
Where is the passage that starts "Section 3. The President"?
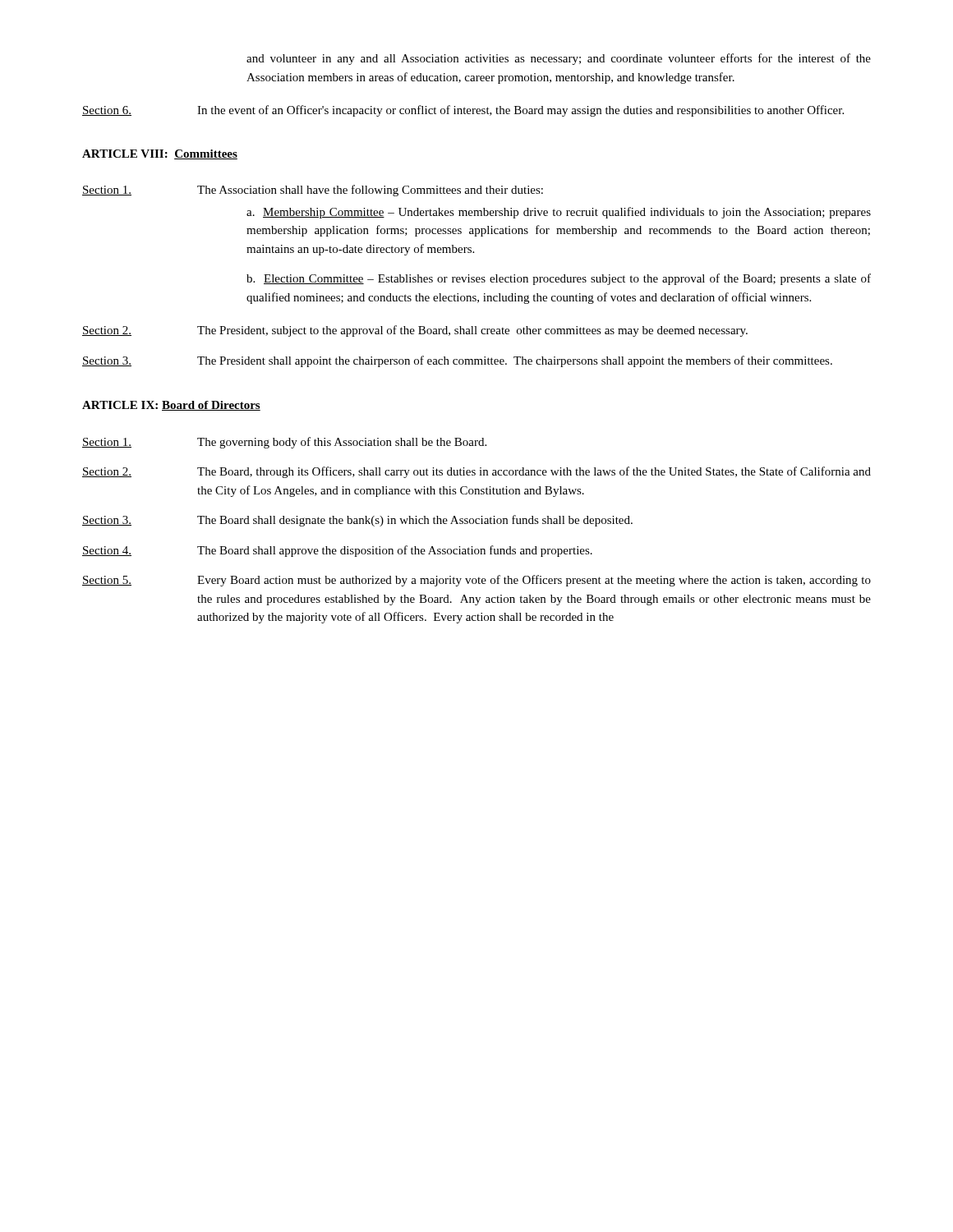pyautogui.click(x=476, y=360)
